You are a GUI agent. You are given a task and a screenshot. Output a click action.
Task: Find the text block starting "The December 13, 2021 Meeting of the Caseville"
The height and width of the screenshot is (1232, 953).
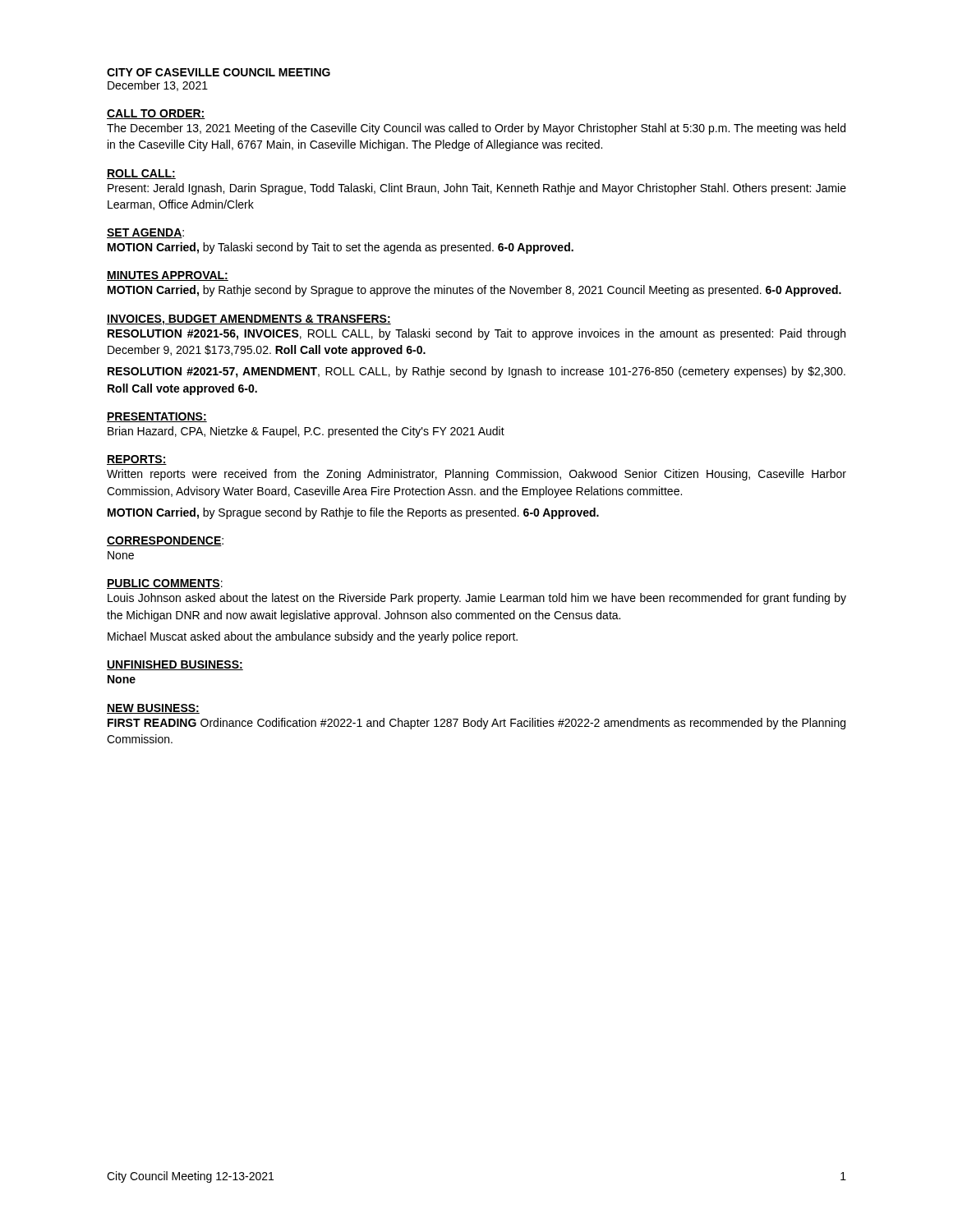[476, 137]
